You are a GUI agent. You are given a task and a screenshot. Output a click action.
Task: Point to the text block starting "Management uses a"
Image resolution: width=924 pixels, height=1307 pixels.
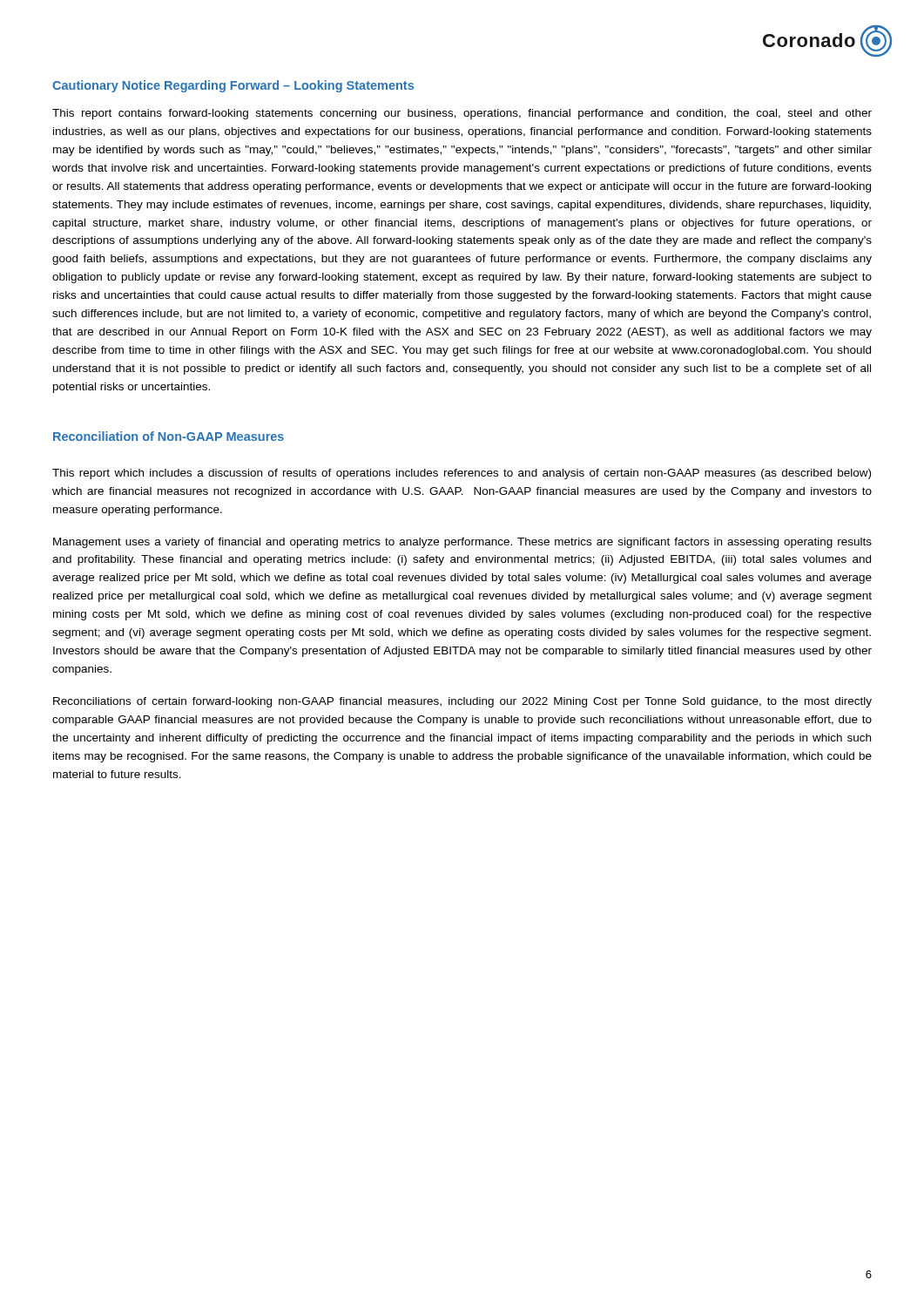462,605
